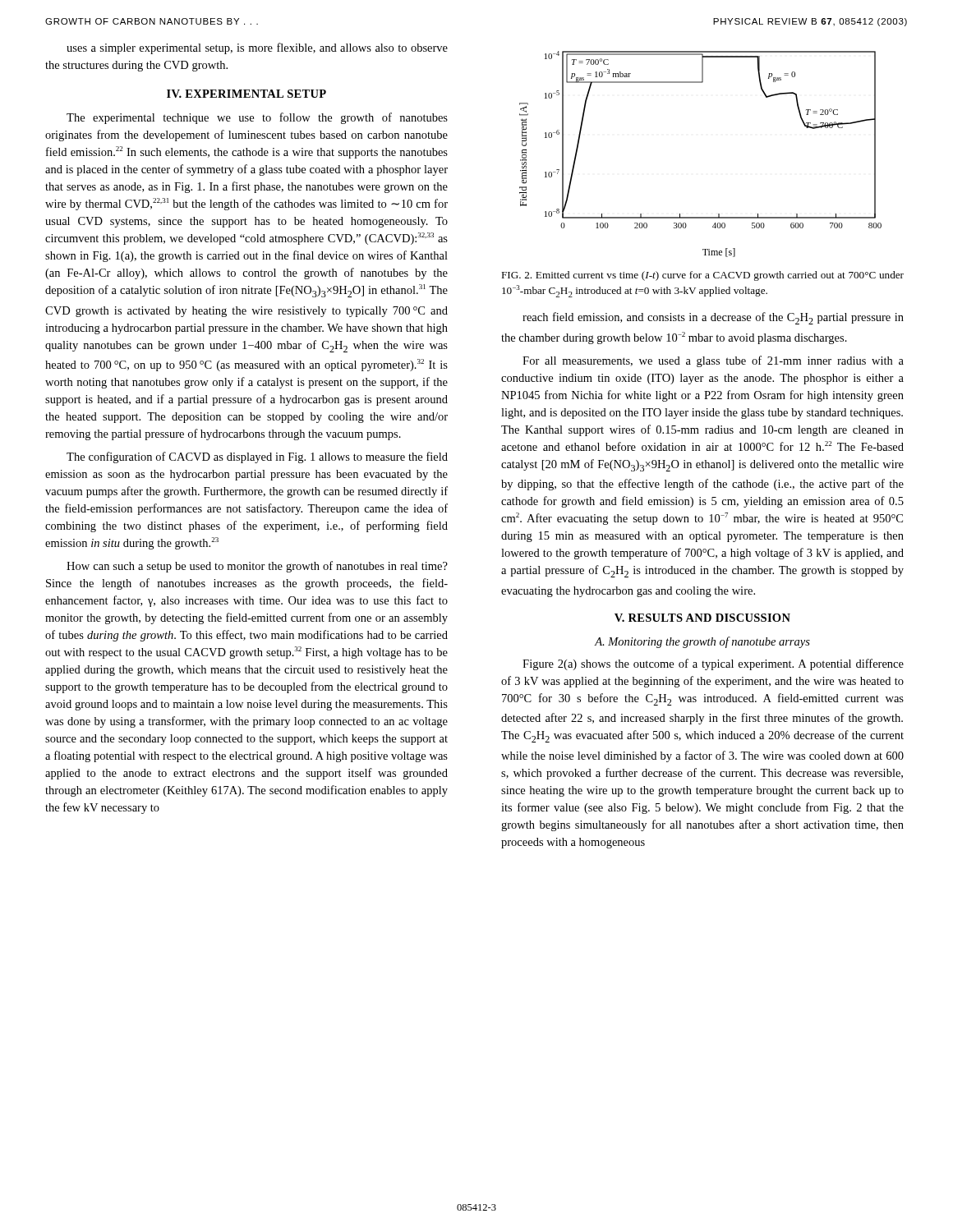Viewport: 953px width, 1232px height.
Task: Select the text block starting "A. Monitoring the growth of nanotube arrays"
Action: point(702,641)
